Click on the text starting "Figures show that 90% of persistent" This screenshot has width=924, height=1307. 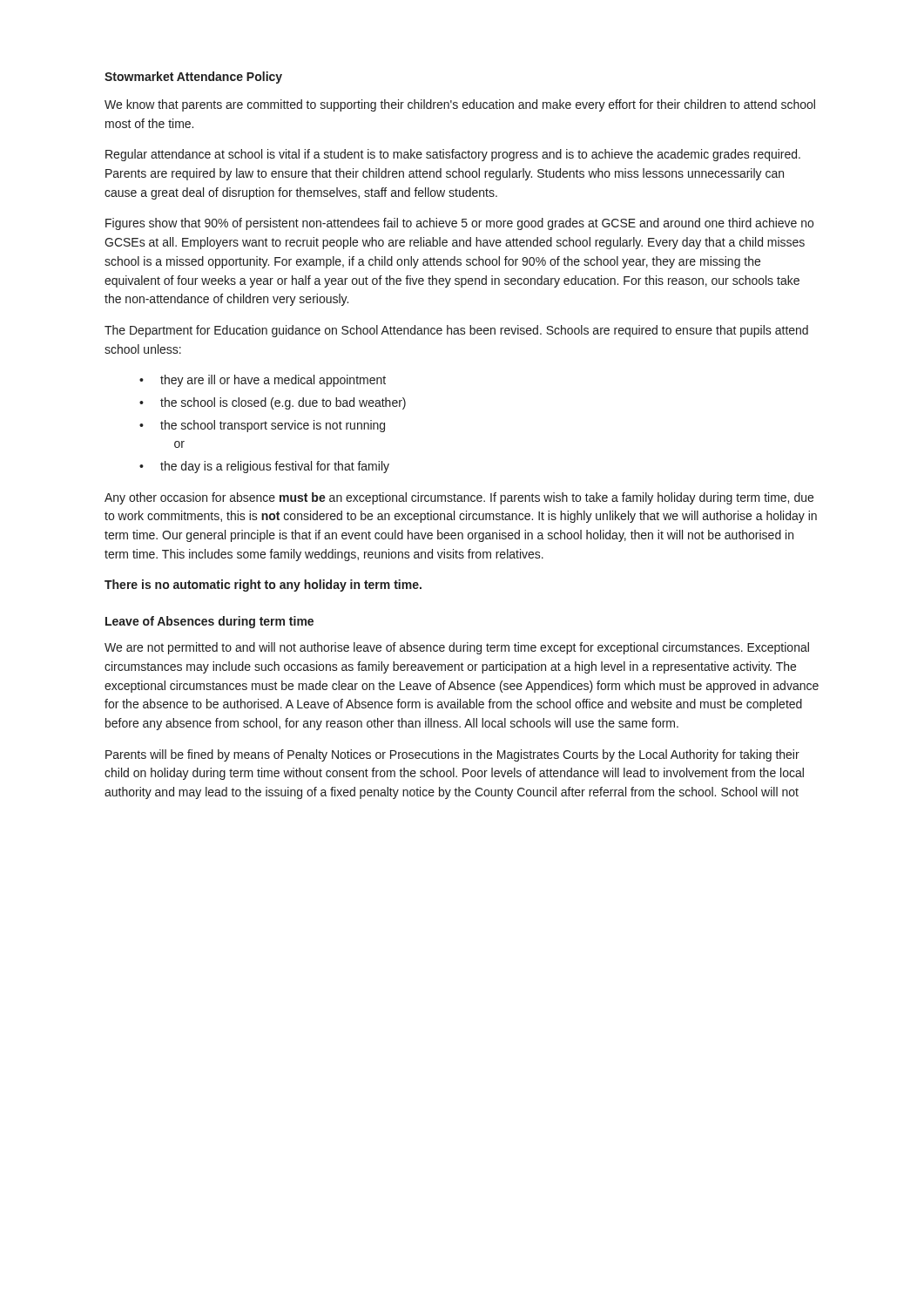(459, 261)
